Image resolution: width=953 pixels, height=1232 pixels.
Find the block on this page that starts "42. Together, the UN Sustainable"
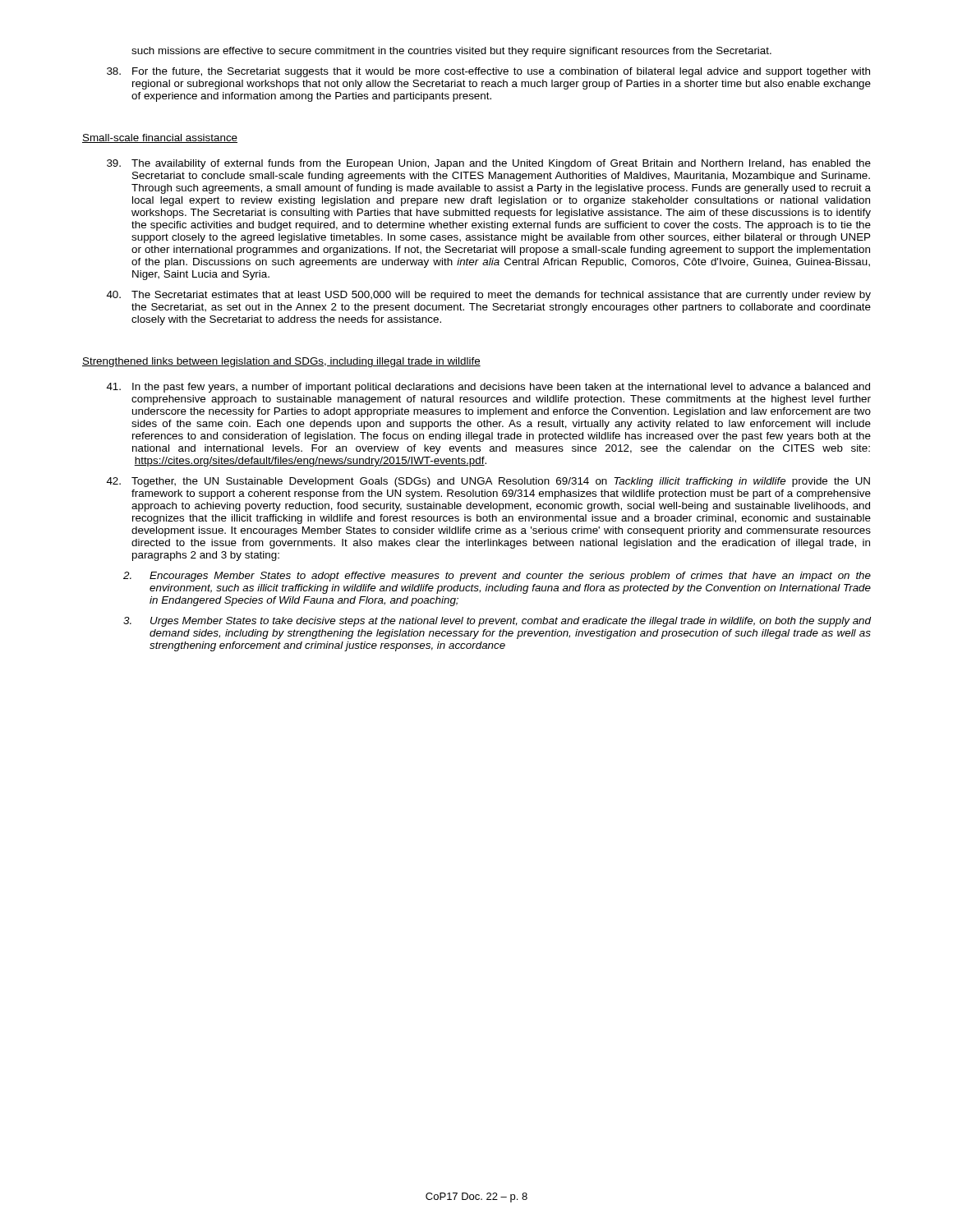(x=476, y=518)
